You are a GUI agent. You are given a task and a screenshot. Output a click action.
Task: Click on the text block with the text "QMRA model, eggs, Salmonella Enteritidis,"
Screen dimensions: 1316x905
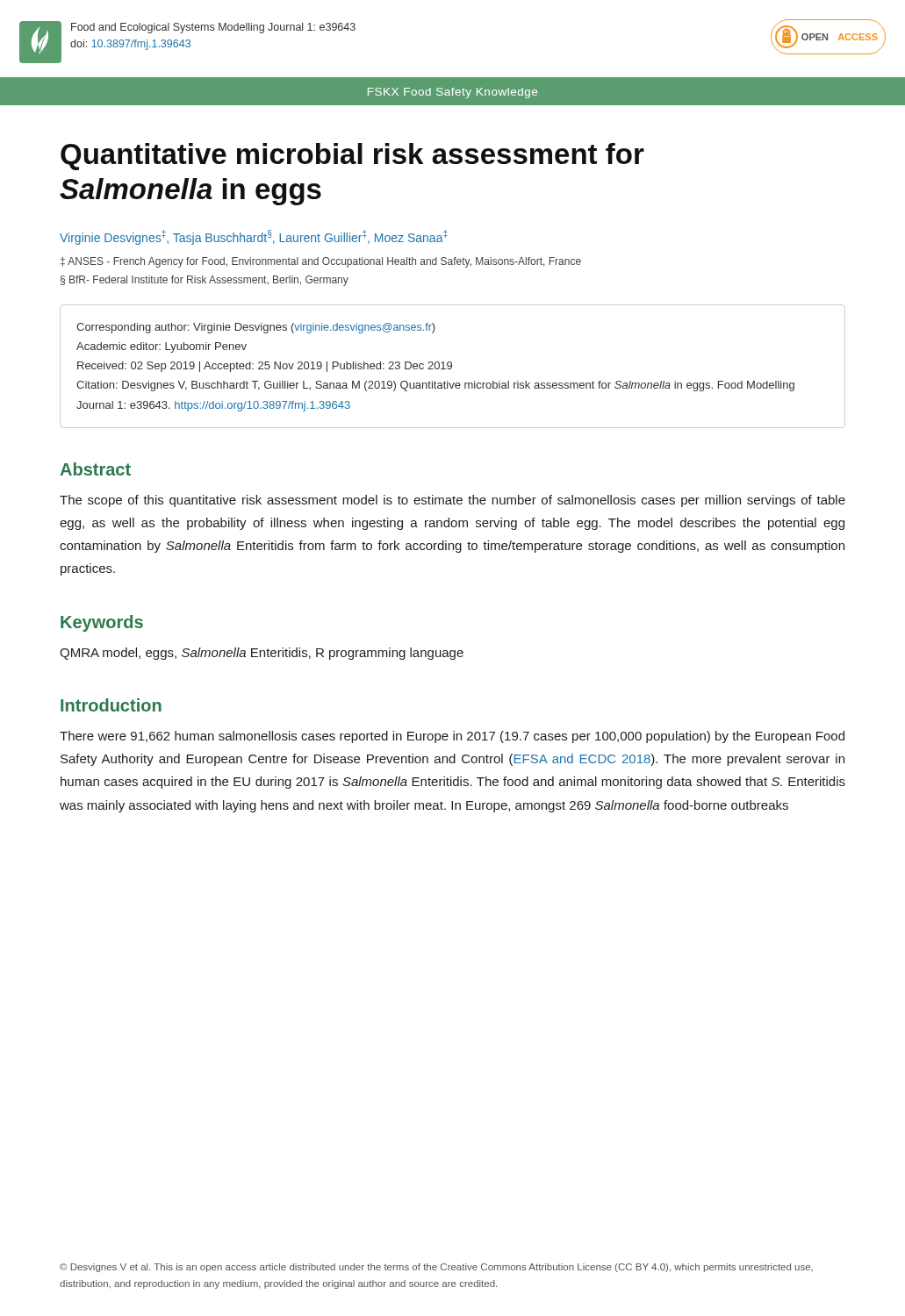(x=262, y=652)
